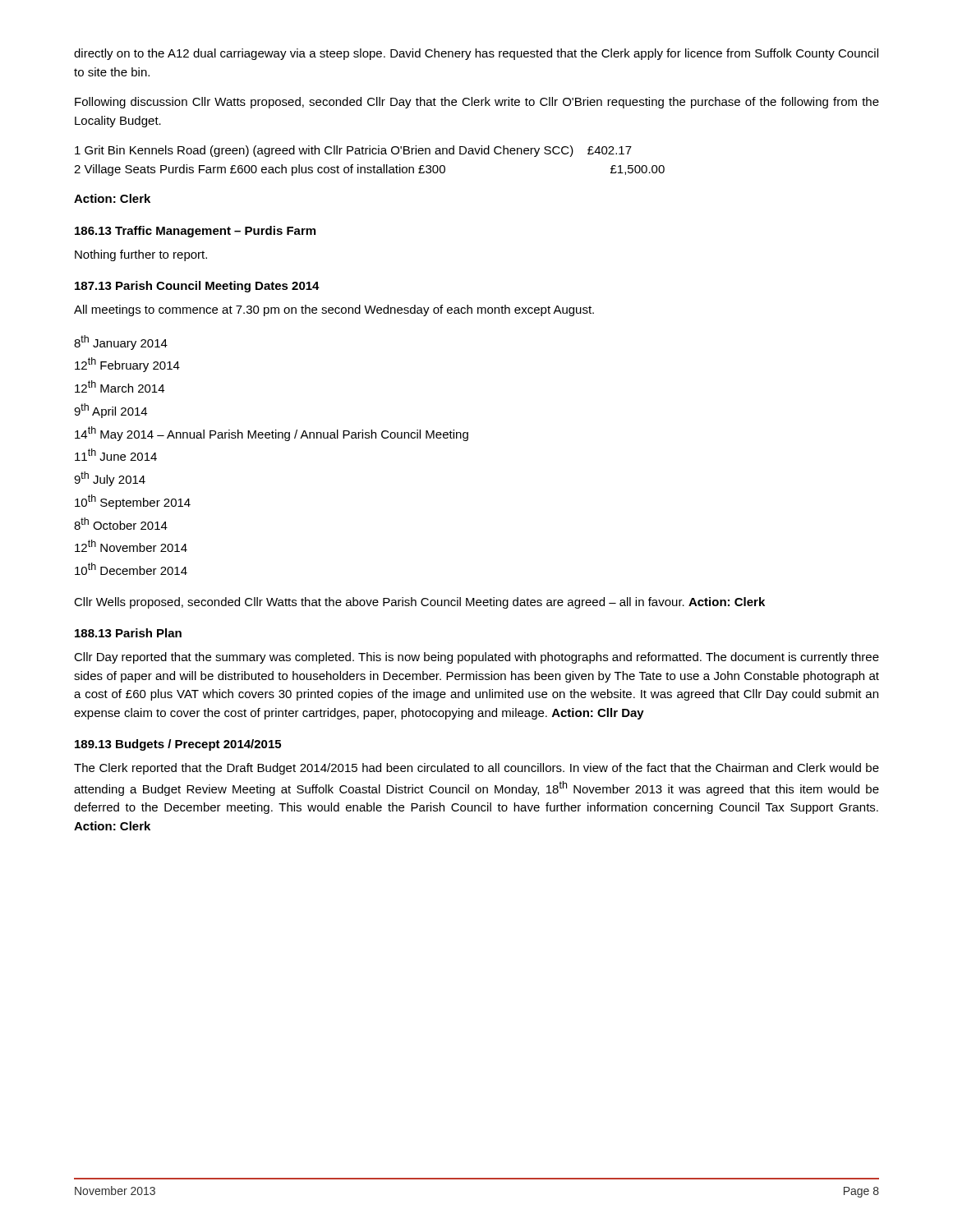Screen dimensions: 1232x953
Task: Find the text block containing "directly on to the A12"
Action: 476,62
